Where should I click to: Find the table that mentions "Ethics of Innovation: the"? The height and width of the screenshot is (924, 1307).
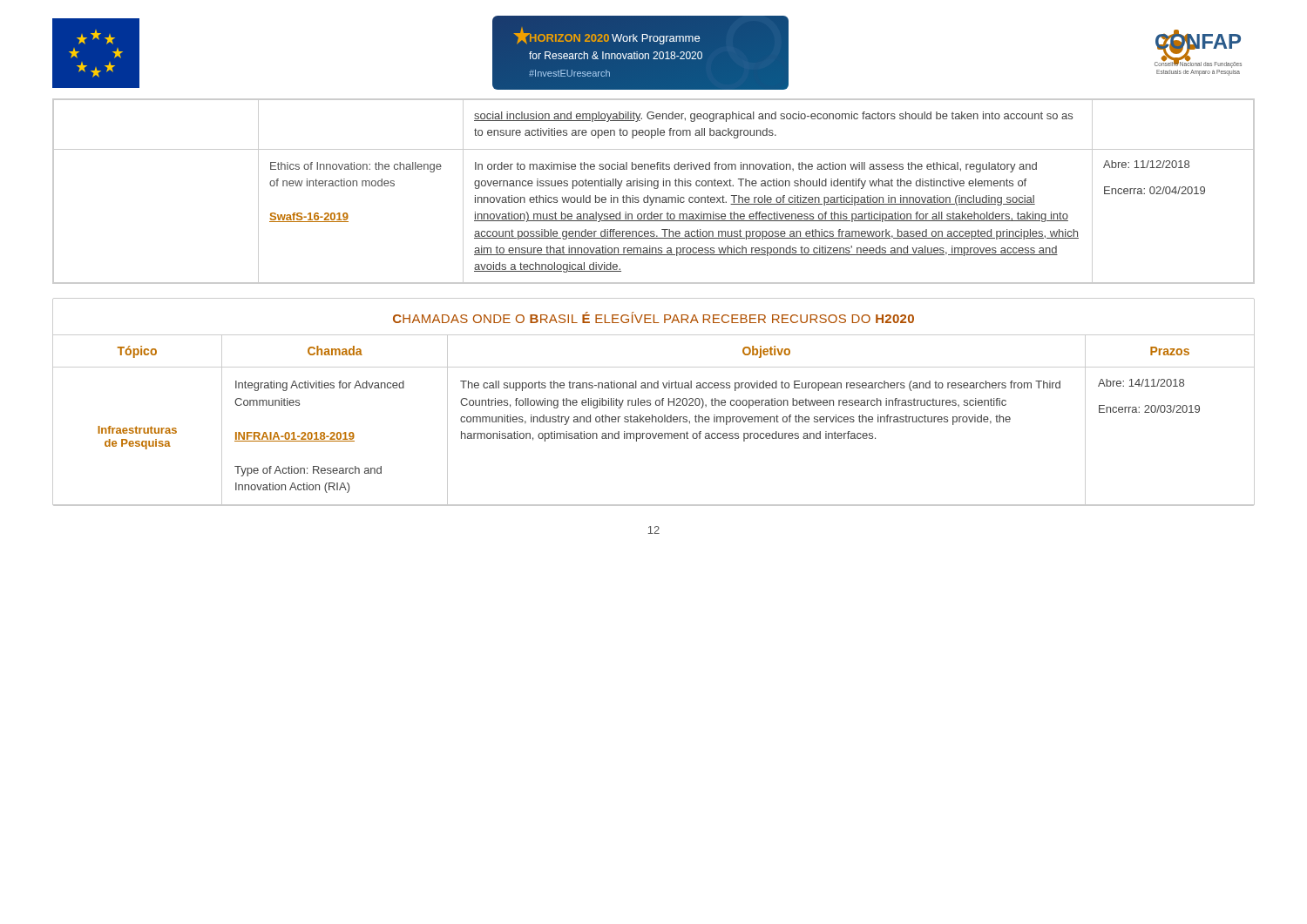point(654,191)
